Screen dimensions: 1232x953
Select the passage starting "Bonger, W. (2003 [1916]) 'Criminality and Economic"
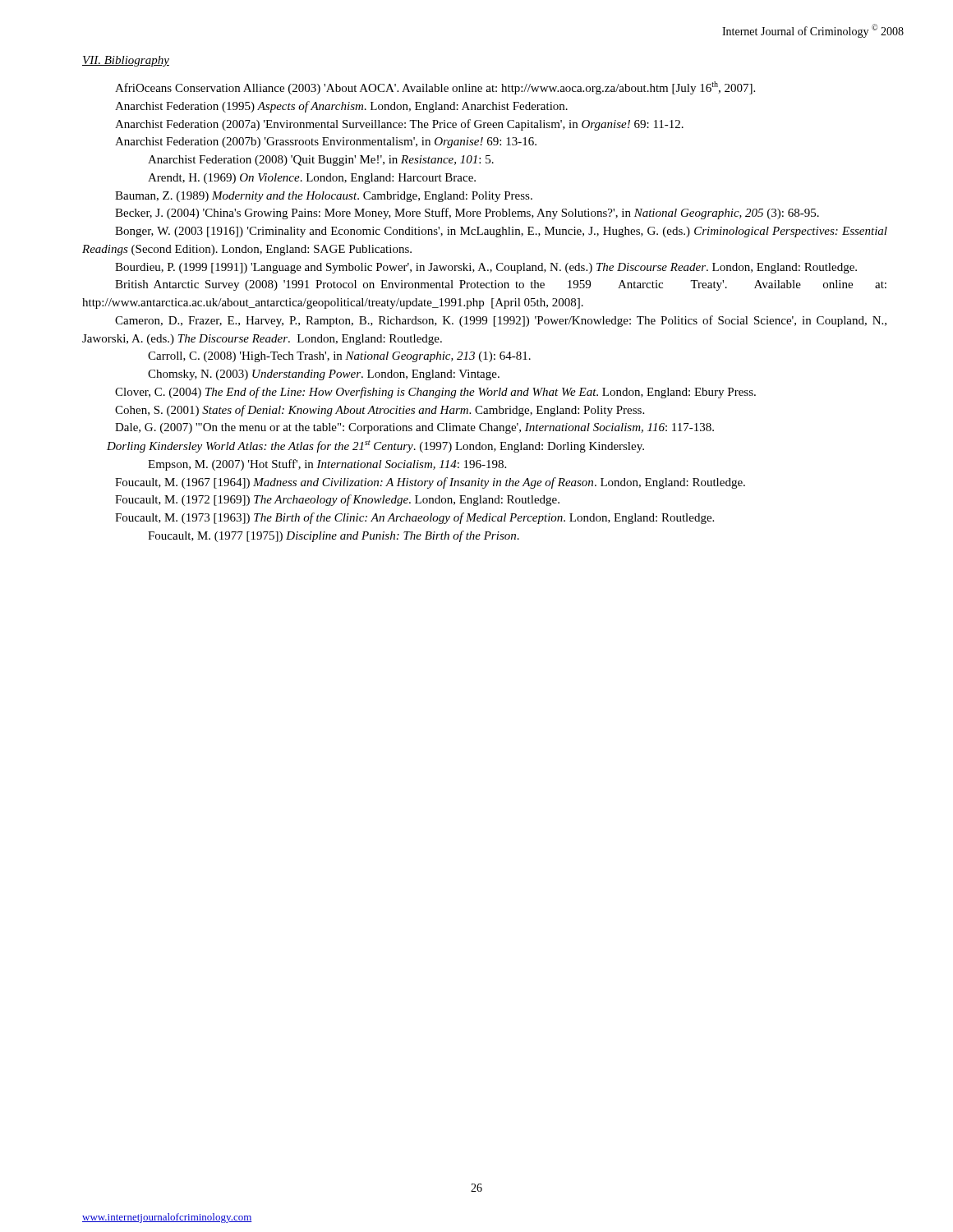click(x=485, y=240)
